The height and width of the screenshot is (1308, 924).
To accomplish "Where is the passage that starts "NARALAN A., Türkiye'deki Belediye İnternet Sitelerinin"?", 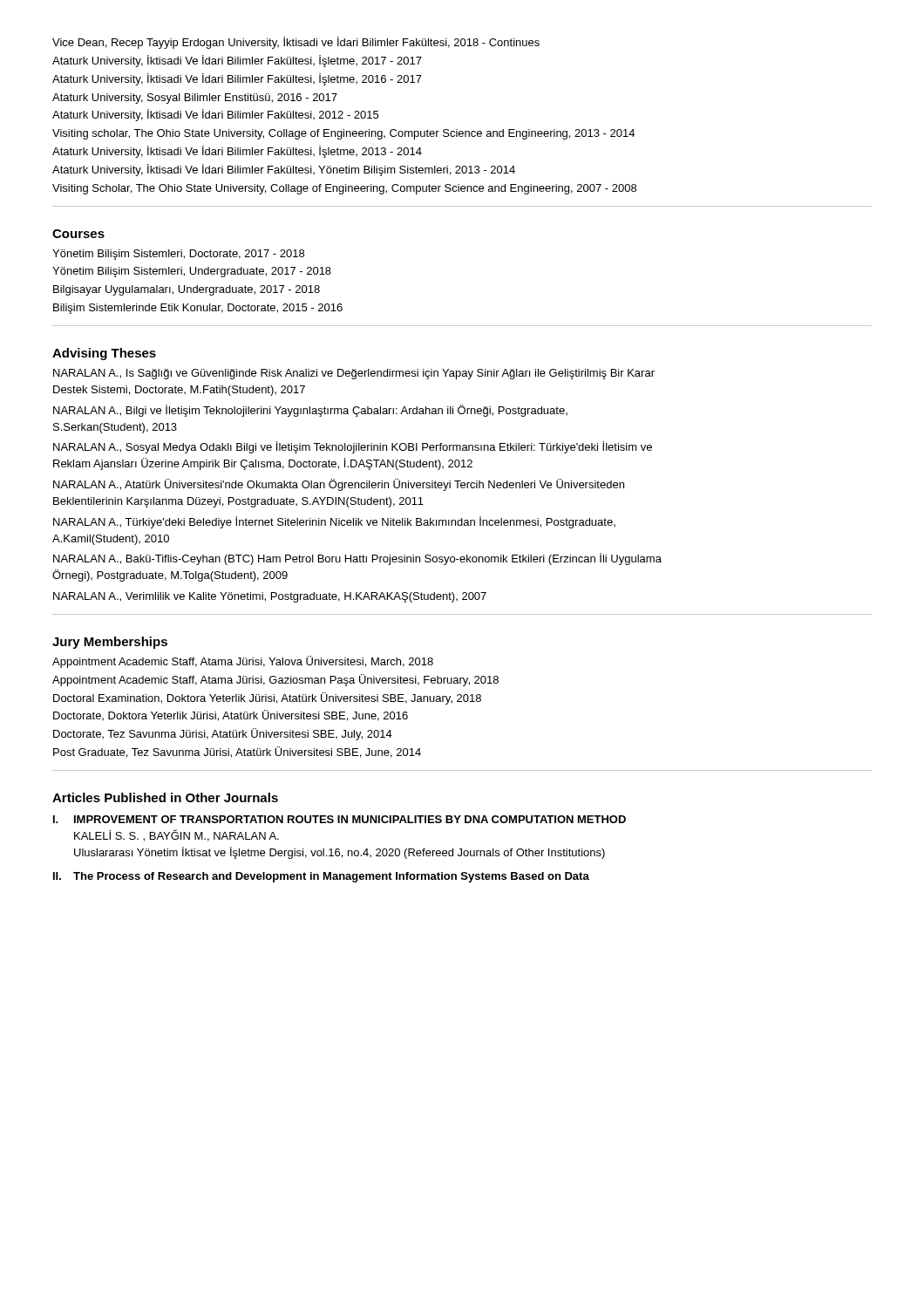I will point(334,530).
